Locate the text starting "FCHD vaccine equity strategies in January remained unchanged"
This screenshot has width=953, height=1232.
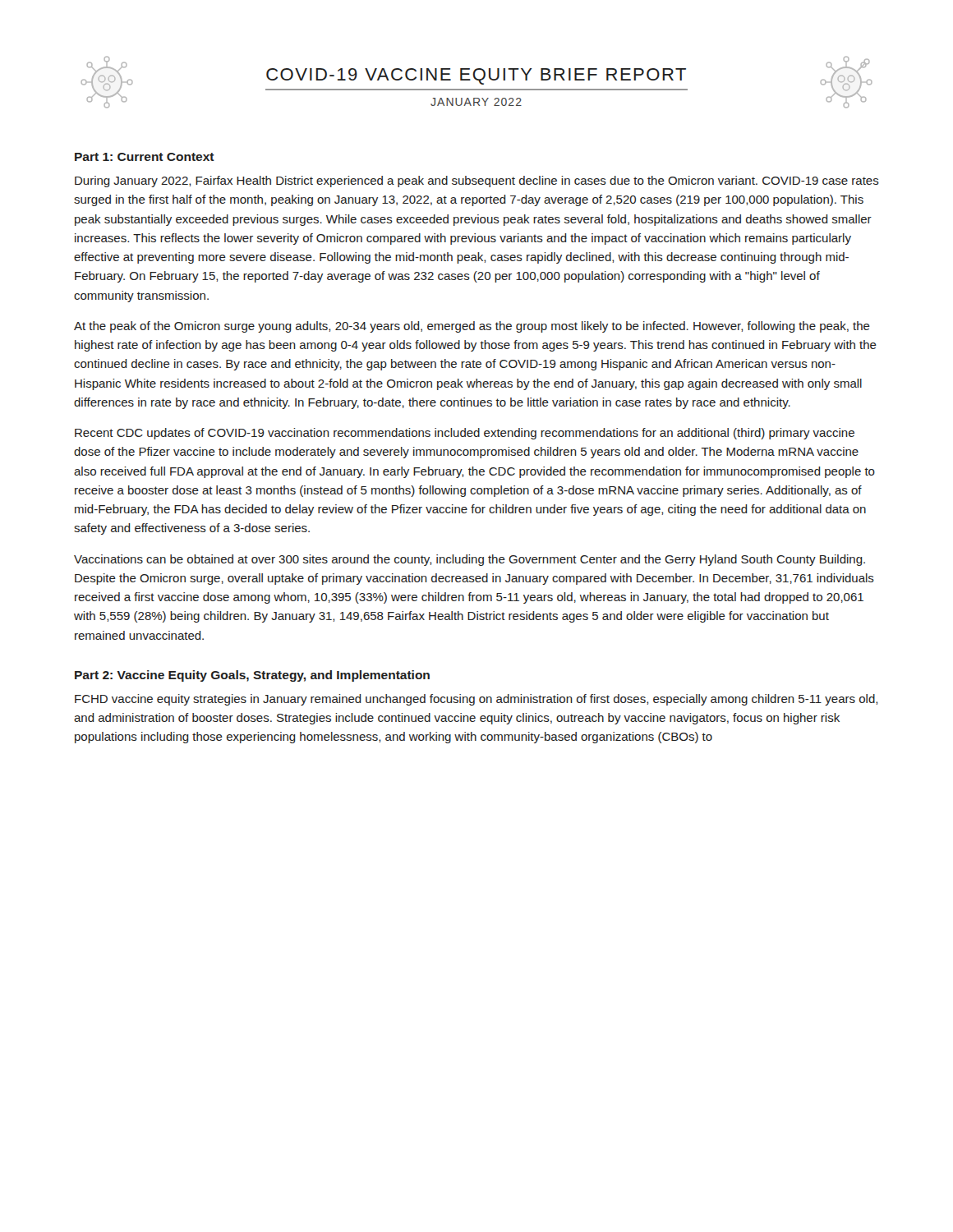(476, 717)
